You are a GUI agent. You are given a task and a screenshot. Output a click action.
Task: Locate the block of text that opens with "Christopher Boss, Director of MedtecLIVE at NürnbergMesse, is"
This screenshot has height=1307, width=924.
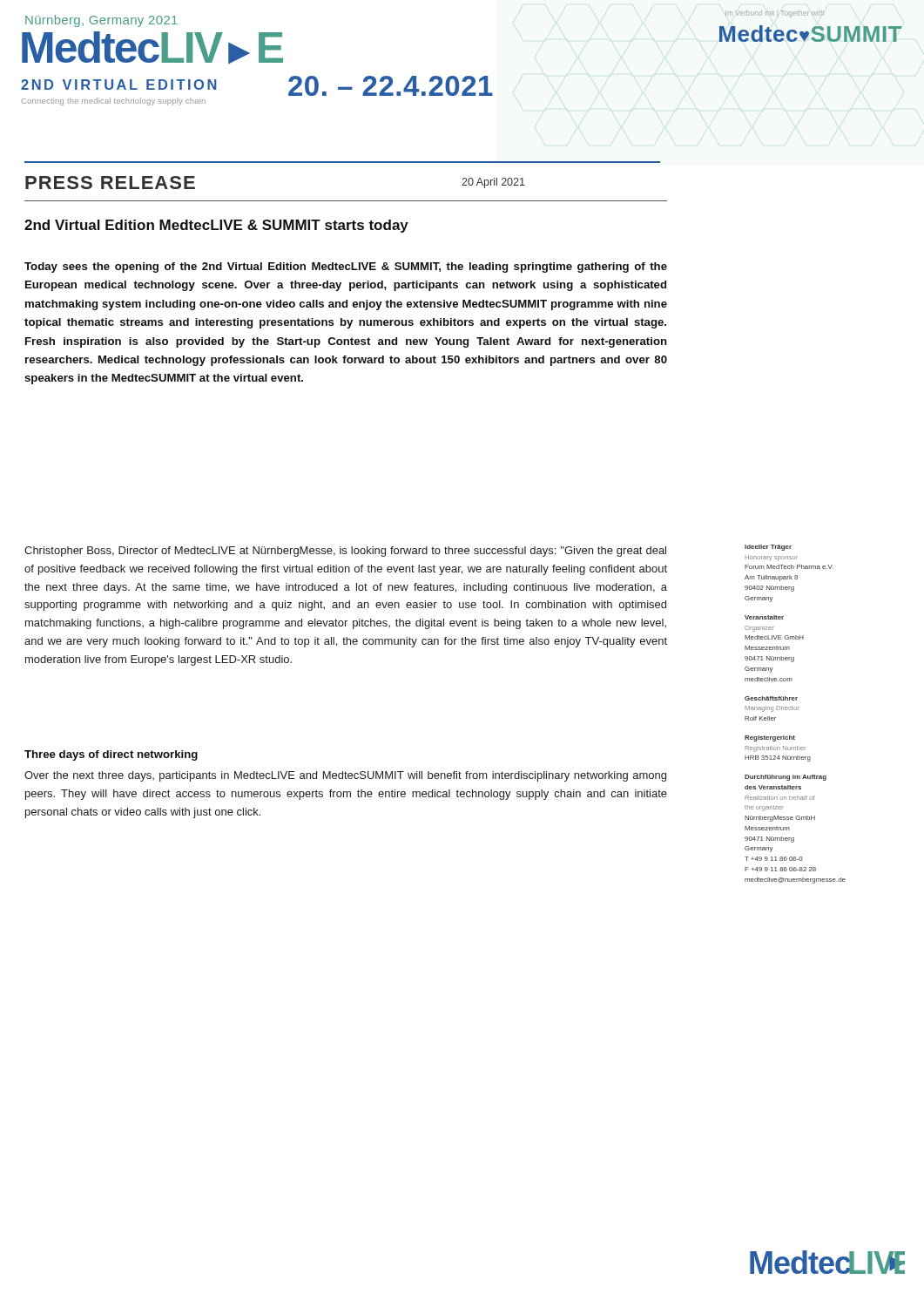pos(346,605)
